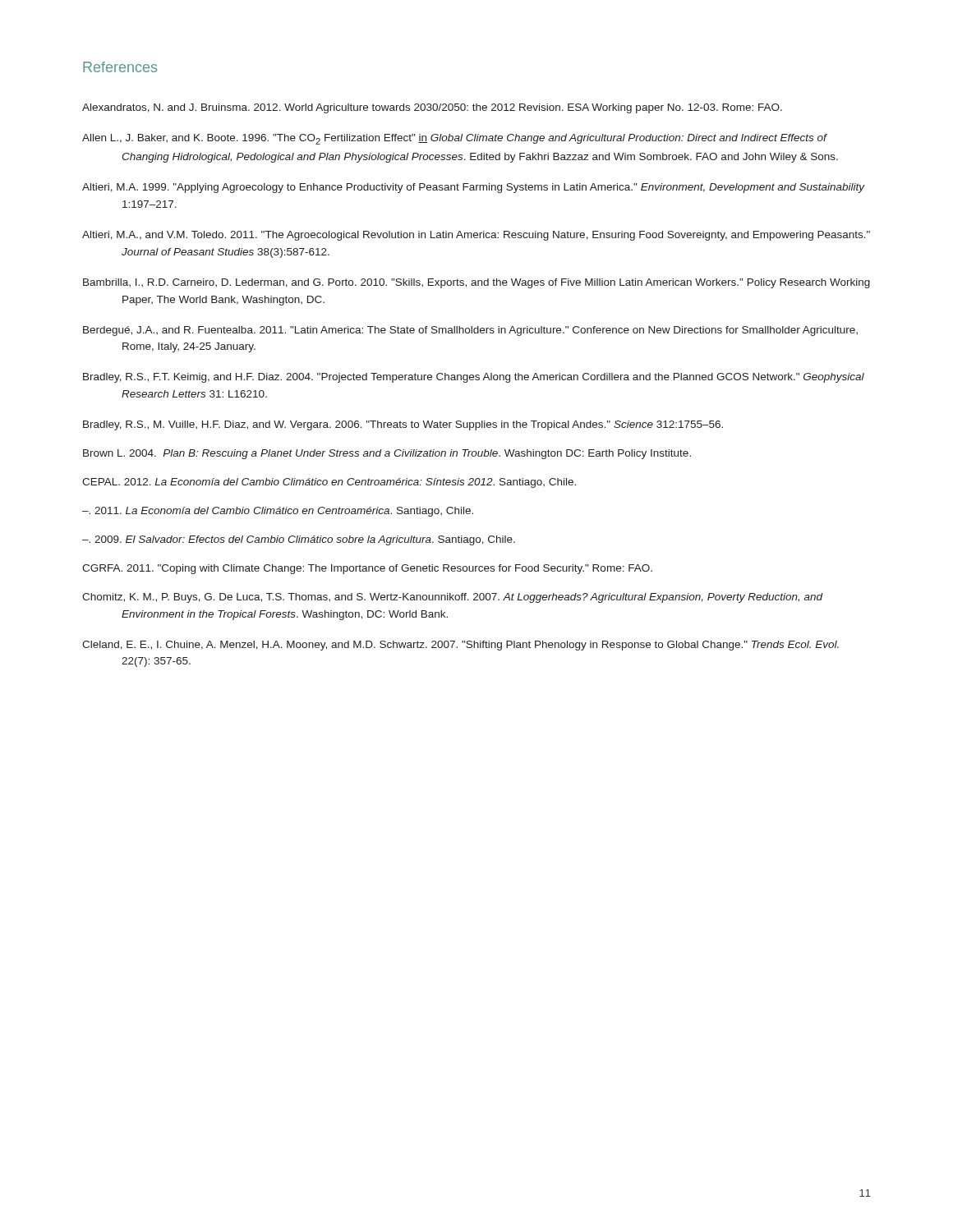Find the passage starting "Altieri, M.A., and V.M."
The width and height of the screenshot is (953, 1232).
coord(476,243)
